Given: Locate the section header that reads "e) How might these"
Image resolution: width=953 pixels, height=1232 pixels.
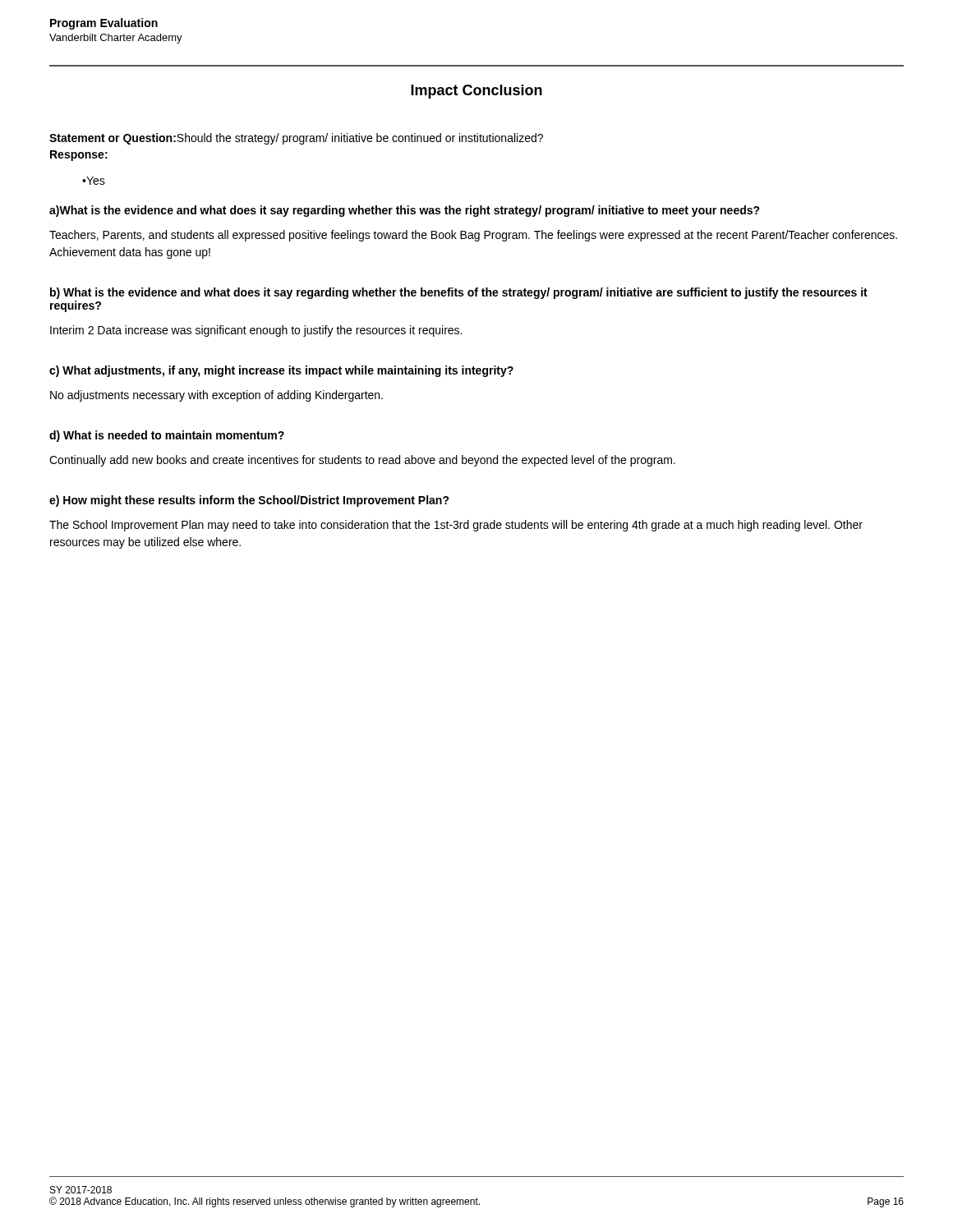Looking at the screenshot, I should (249, 500).
